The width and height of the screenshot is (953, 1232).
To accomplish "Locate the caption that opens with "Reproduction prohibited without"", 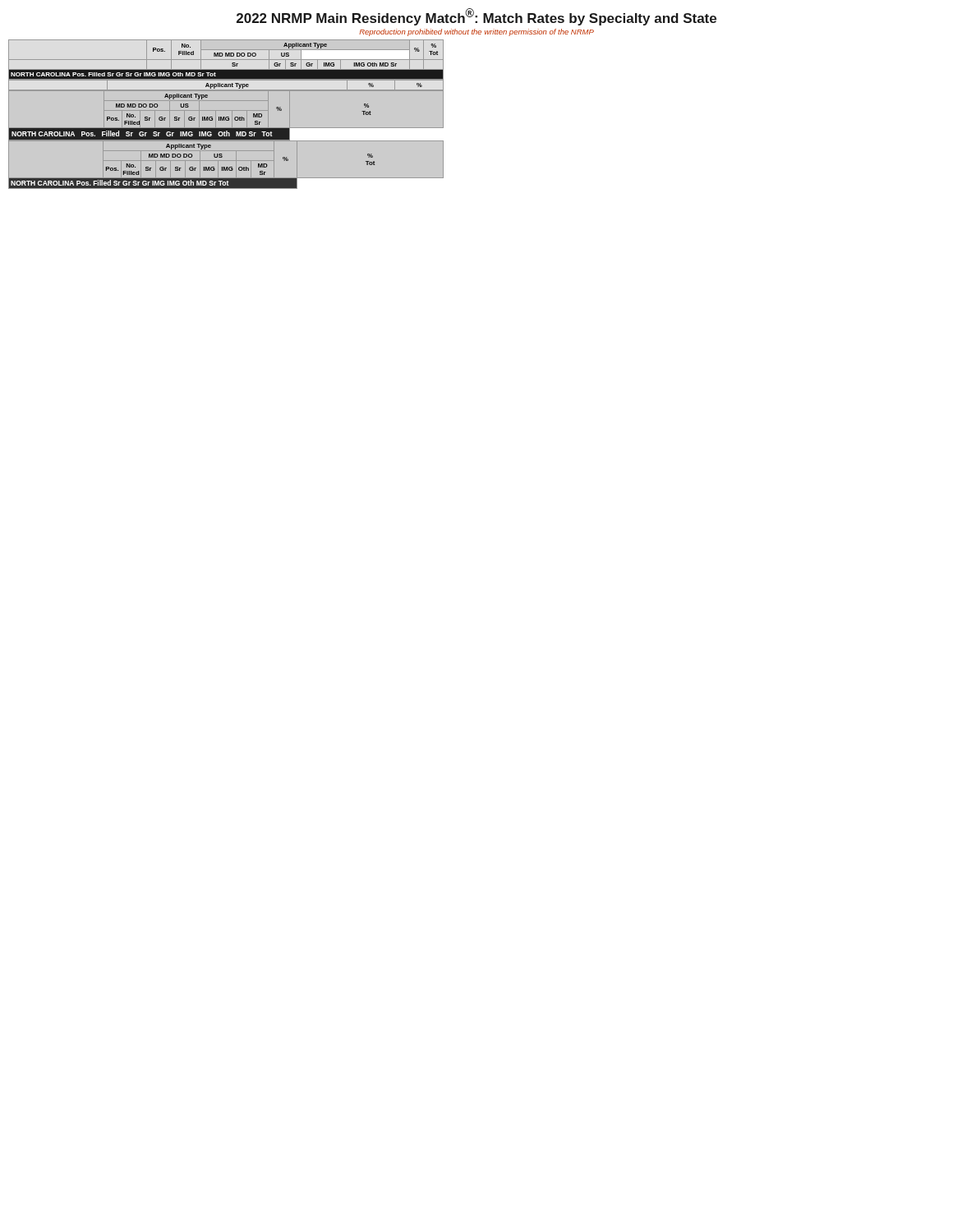I will (476, 31).
